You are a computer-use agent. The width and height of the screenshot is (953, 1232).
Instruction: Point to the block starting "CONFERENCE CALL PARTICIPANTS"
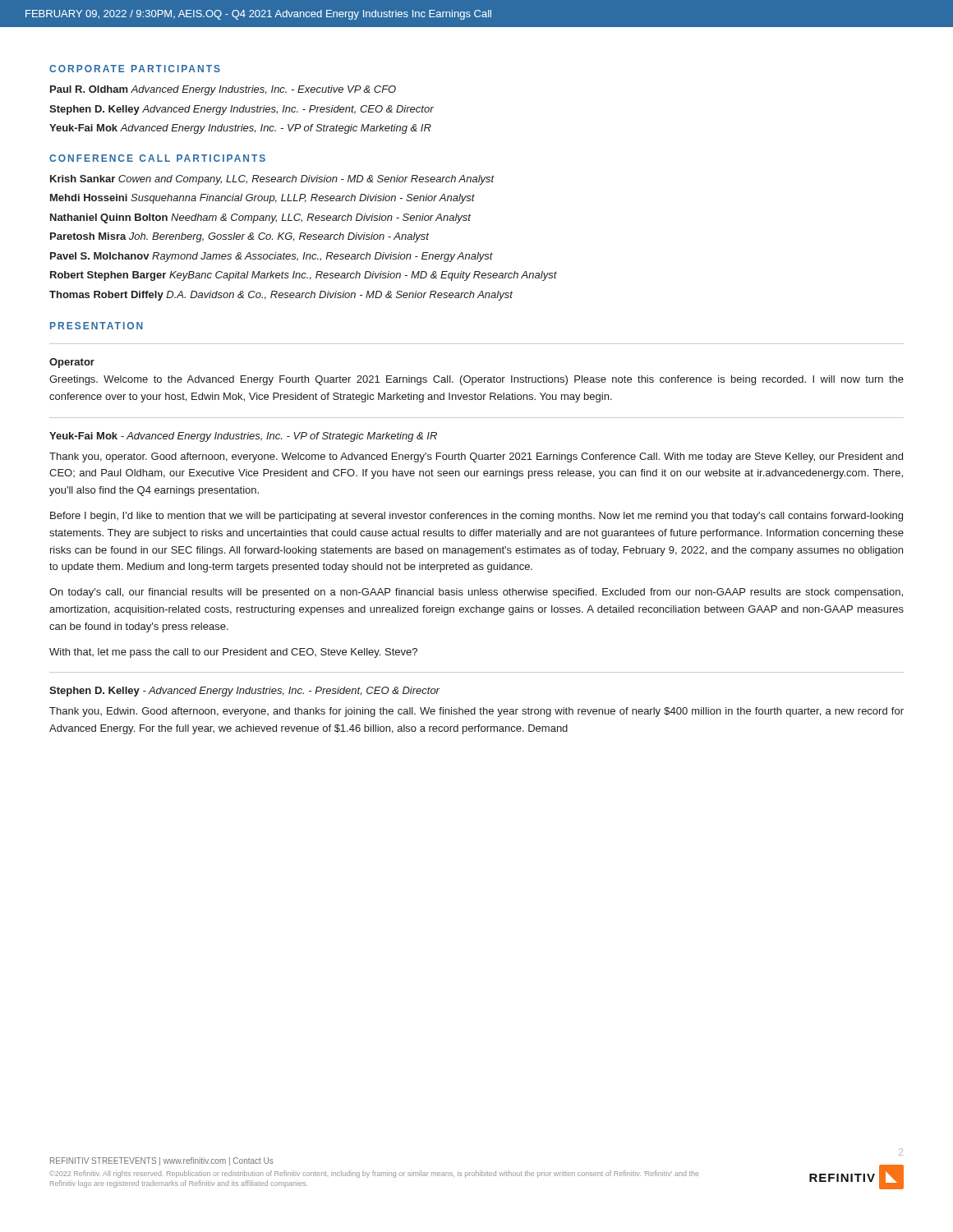(158, 158)
